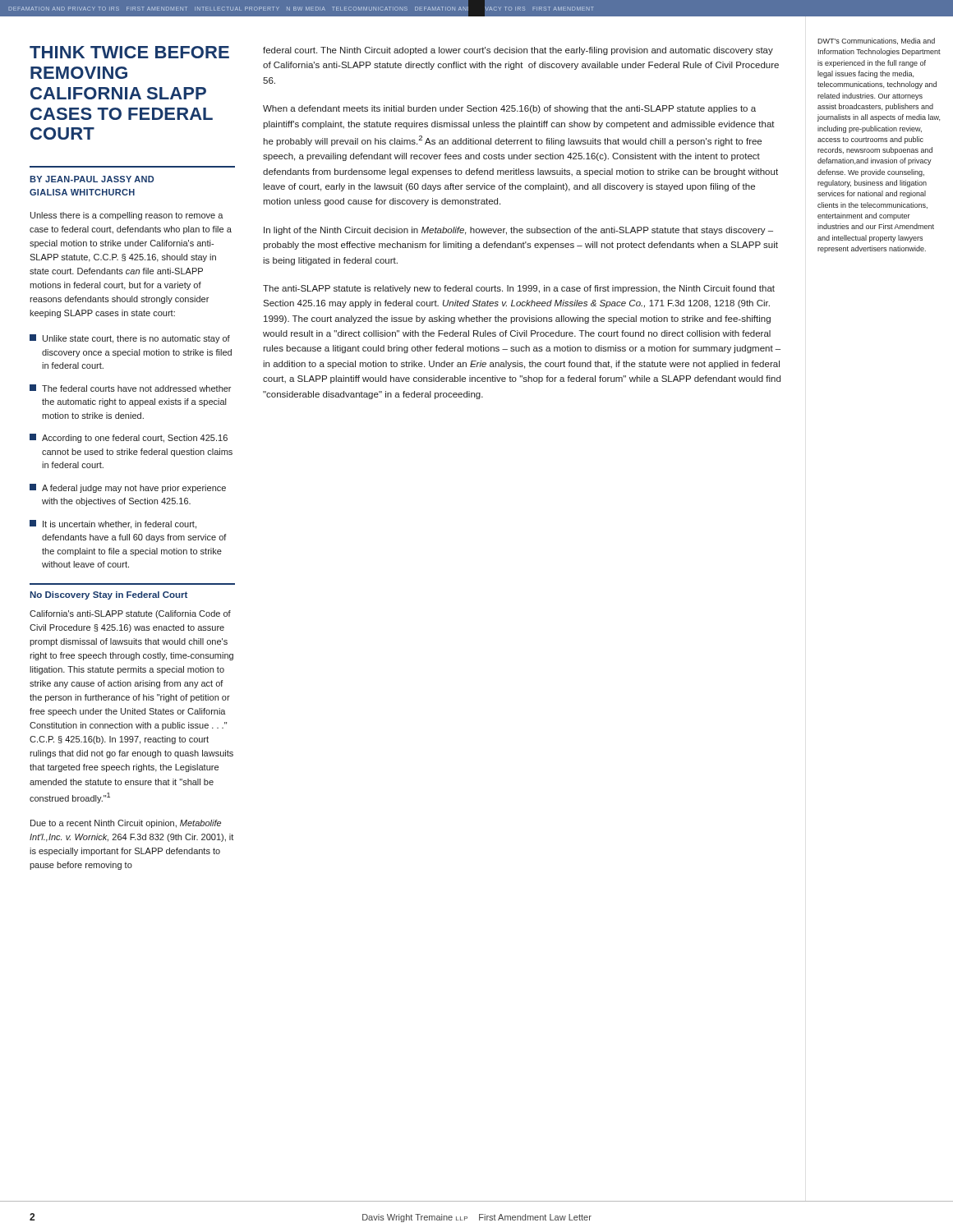Point to the block beginning "DWT's Communications, Media and"
Image resolution: width=953 pixels, height=1232 pixels.
tap(879, 145)
